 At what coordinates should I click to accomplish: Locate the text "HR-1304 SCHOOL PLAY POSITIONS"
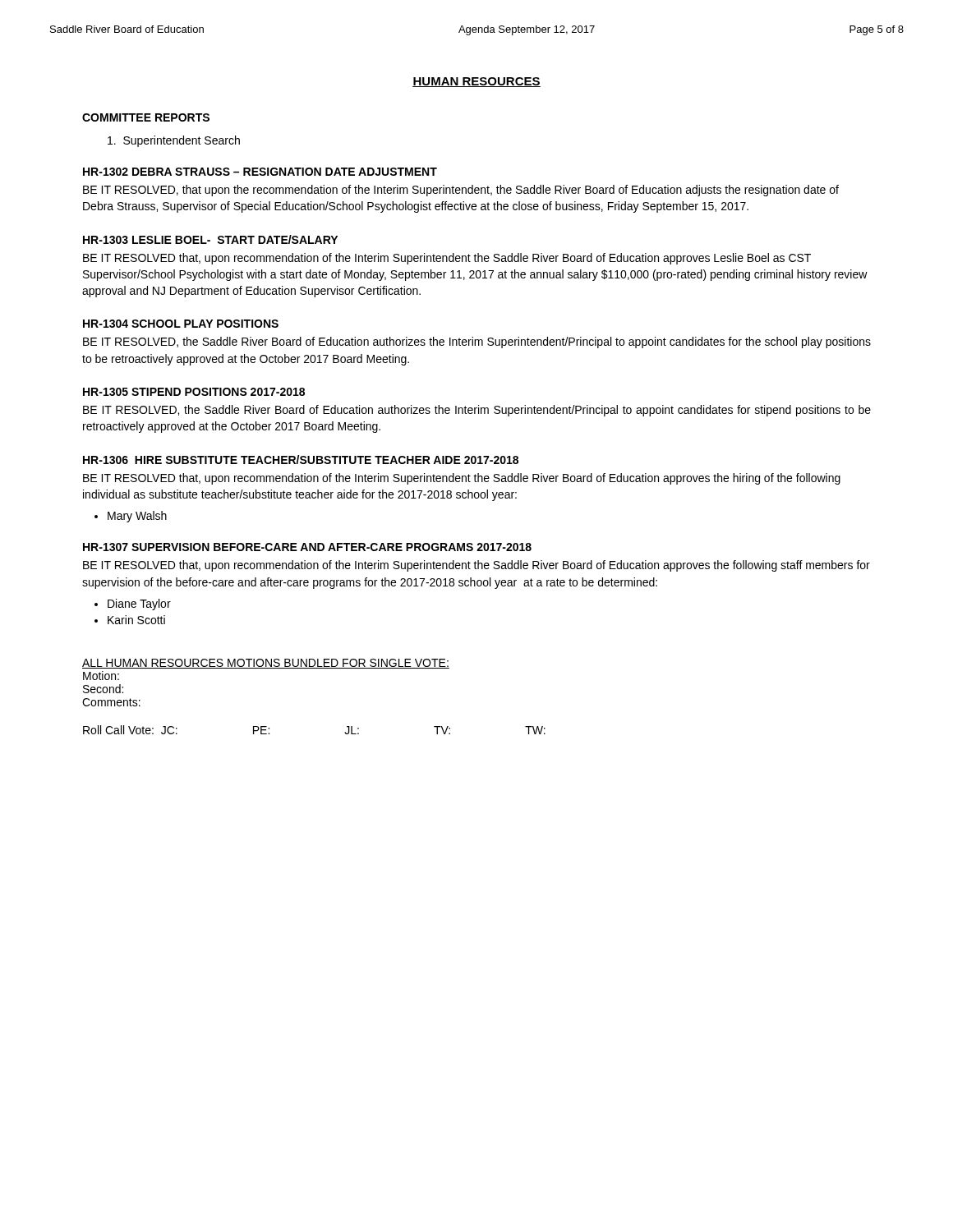pyautogui.click(x=180, y=324)
